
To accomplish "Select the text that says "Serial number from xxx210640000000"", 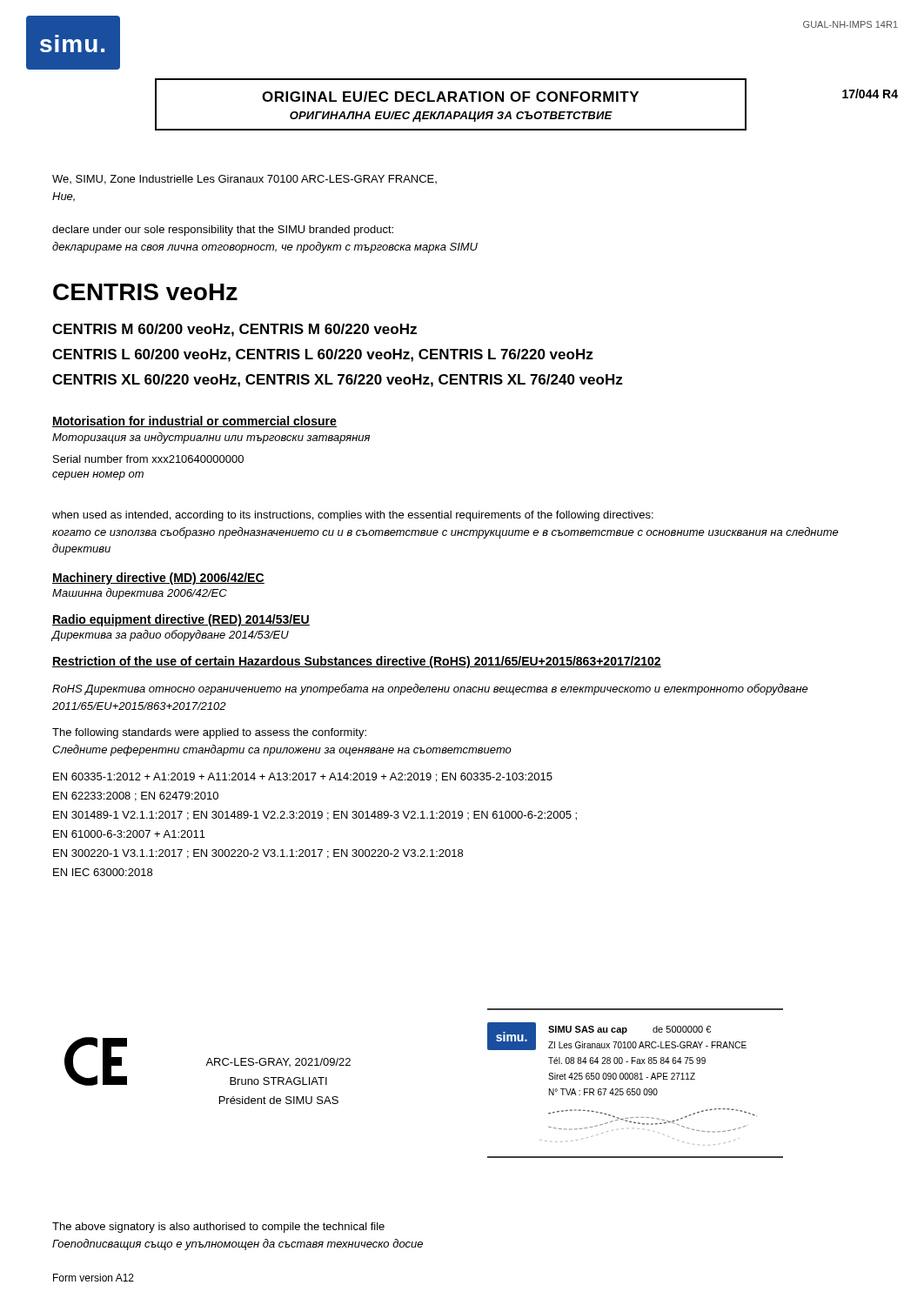I will (x=148, y=459).
